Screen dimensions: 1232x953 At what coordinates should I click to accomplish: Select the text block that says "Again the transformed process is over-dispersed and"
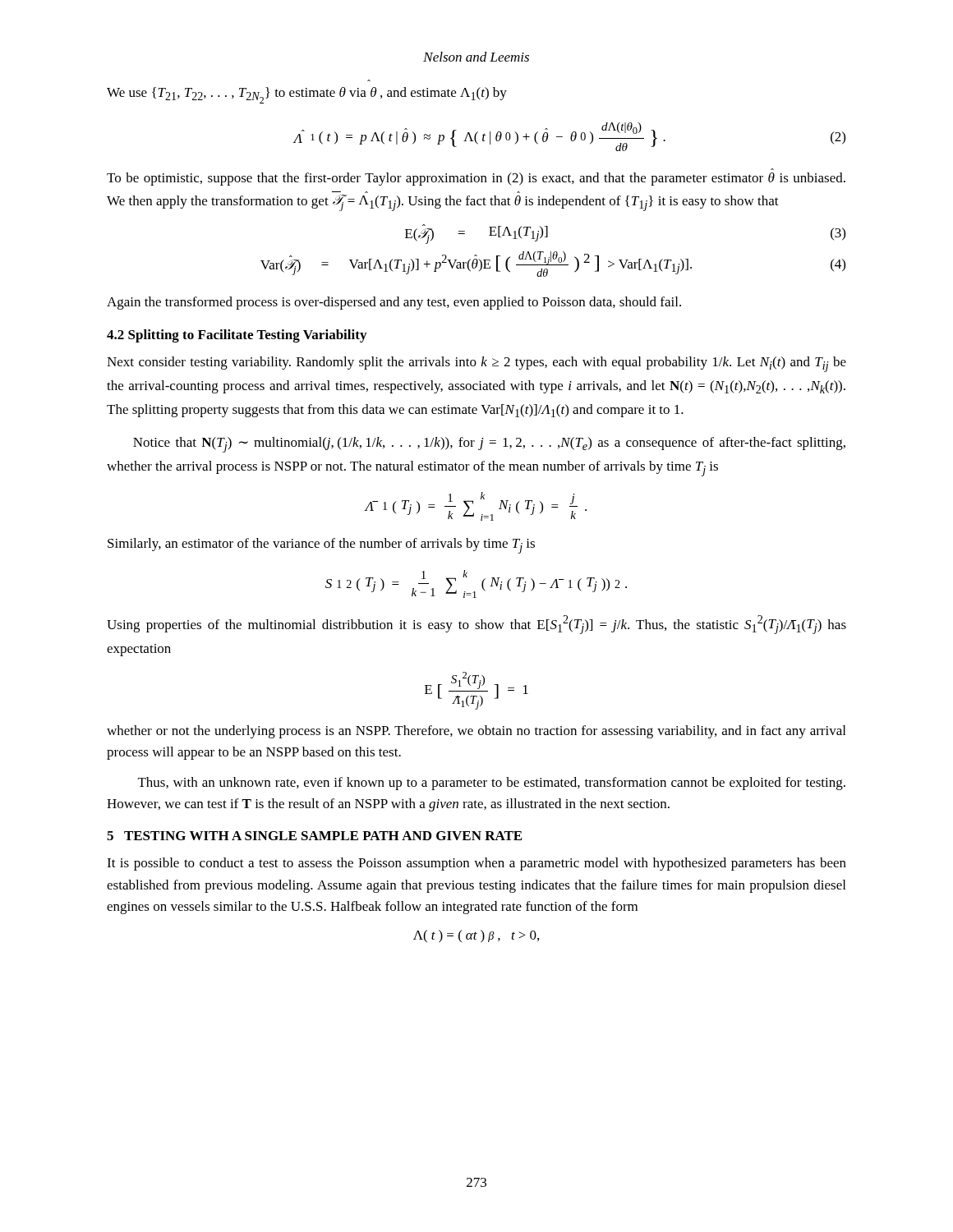394,302
